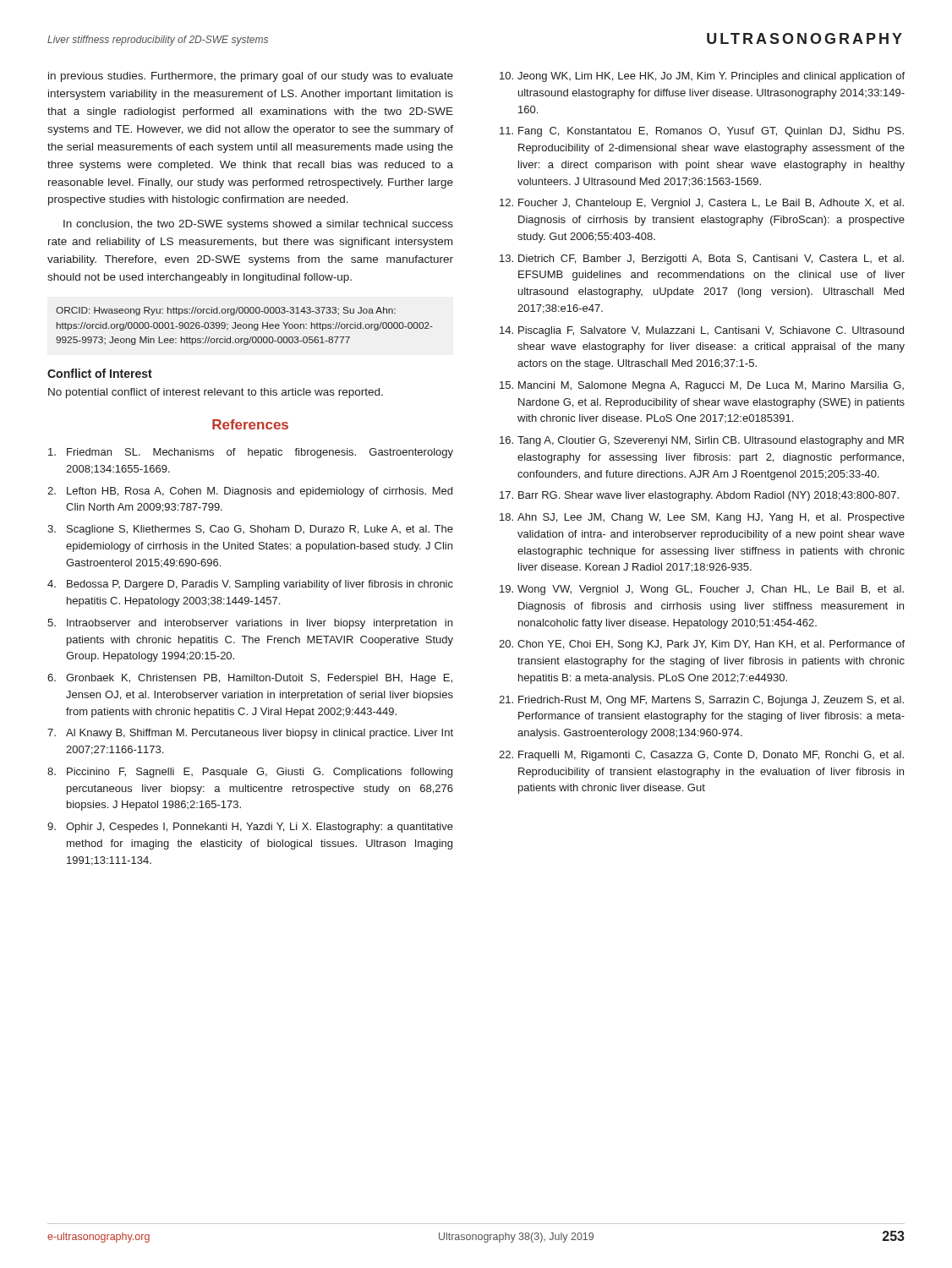Select the passage starting "17. Barr RG. Shear wave"
Screen dimensions: 1268x952
point(702,495)
